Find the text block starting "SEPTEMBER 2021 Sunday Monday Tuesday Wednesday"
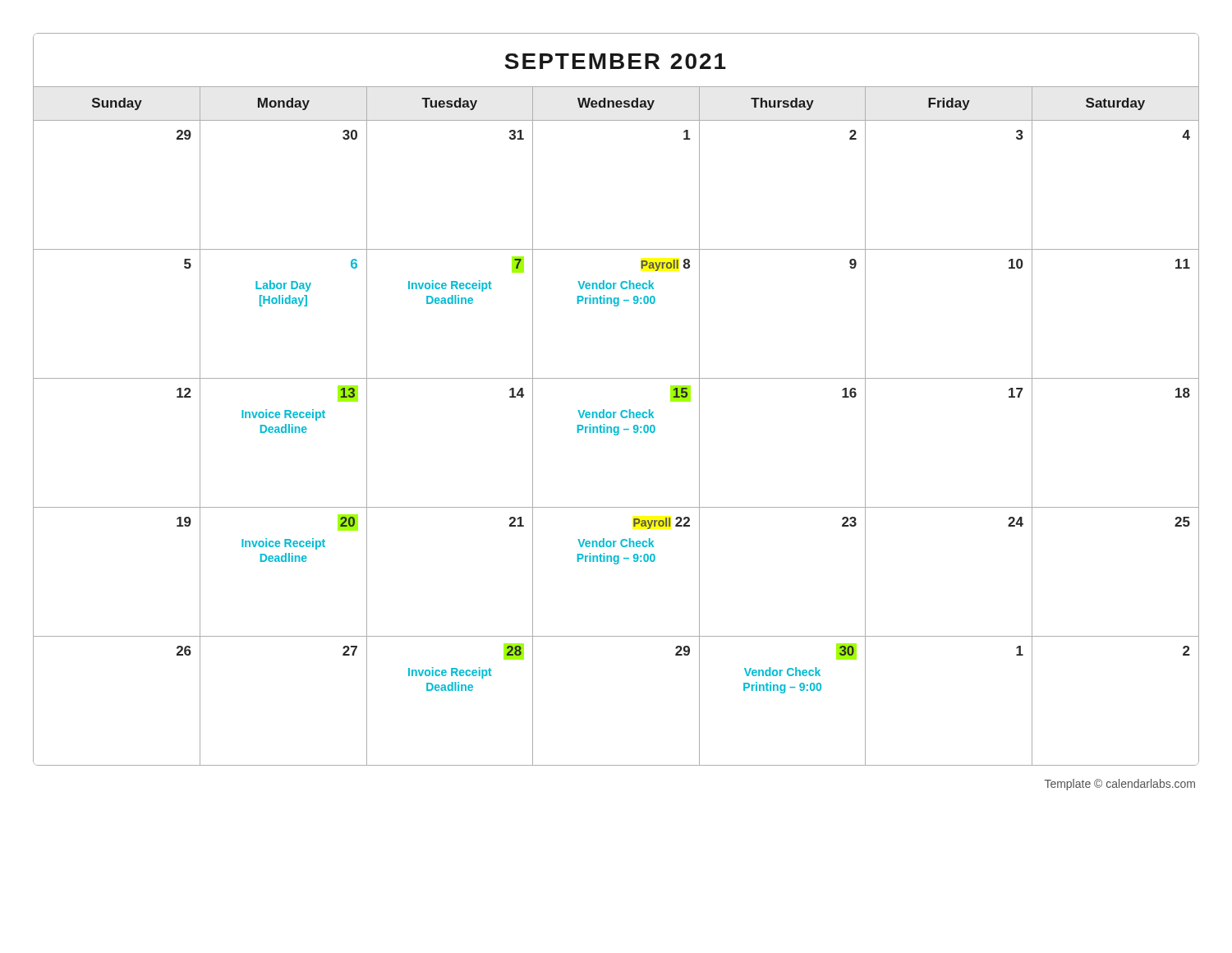The height and width of the screenshot is (953, 1232). 616,399
